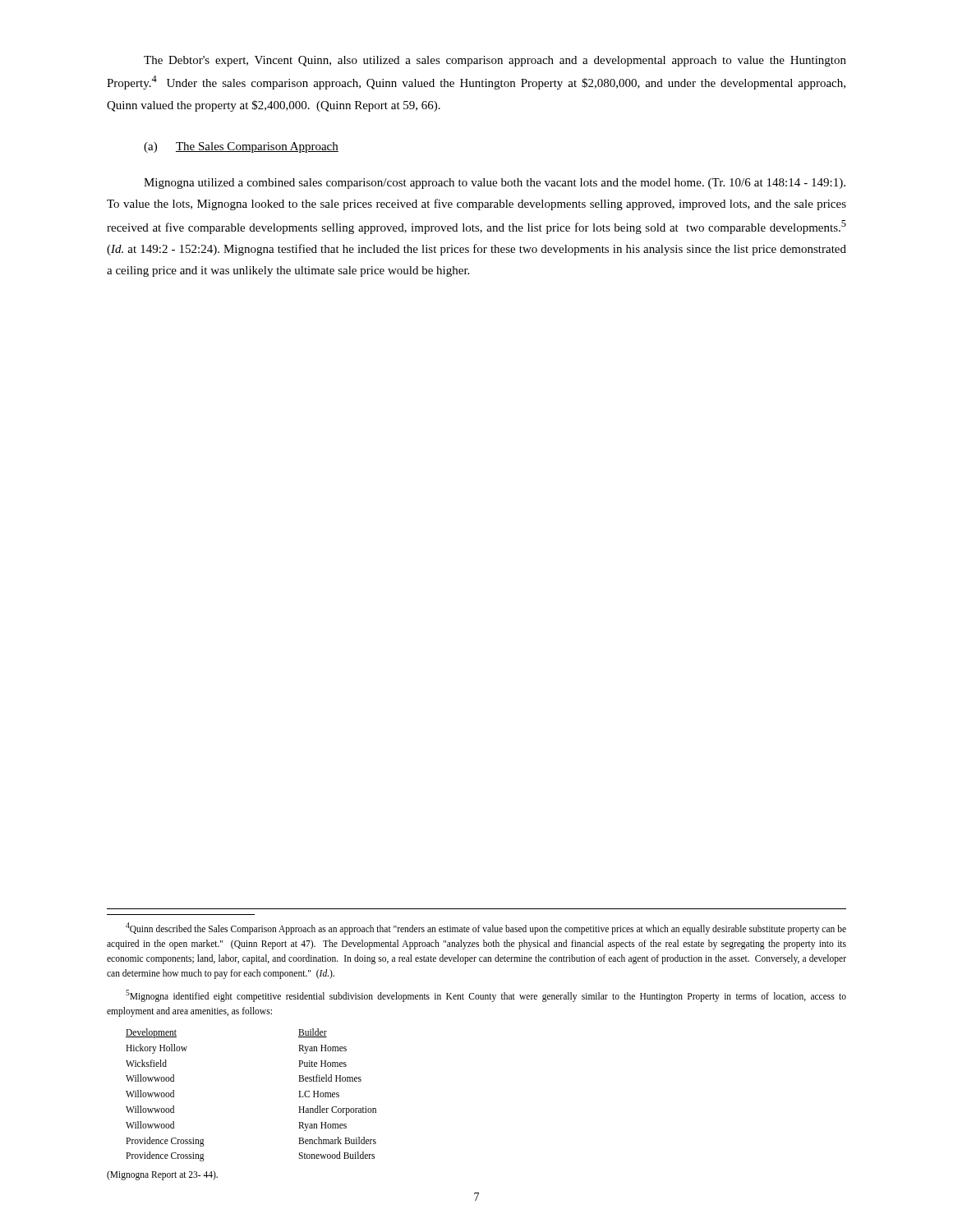Screen dimensions: 1232x953
Task: Select a section header
Action: tap(241, 146)
